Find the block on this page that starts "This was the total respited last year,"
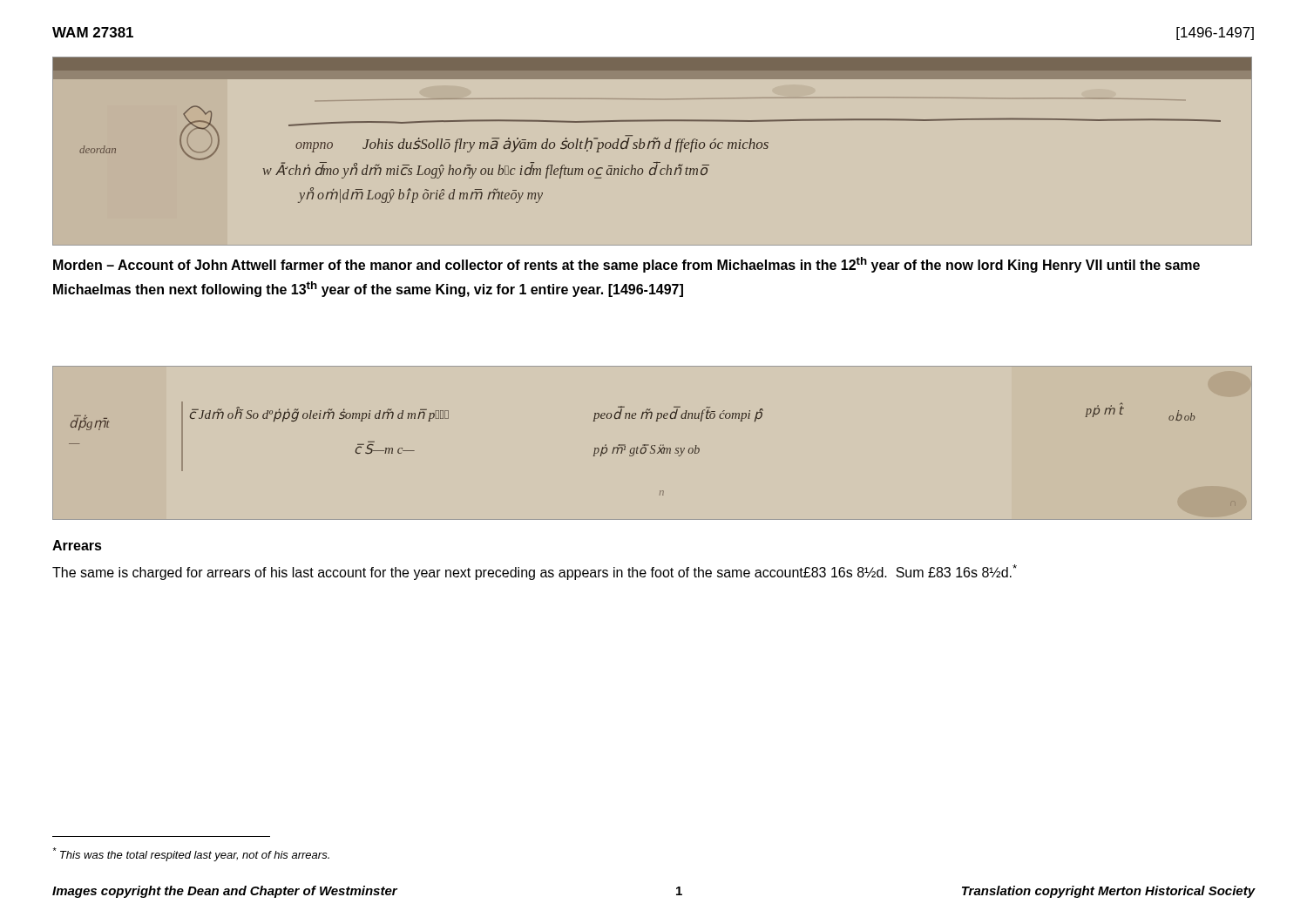1307x924 pixels. pos(191,853)
